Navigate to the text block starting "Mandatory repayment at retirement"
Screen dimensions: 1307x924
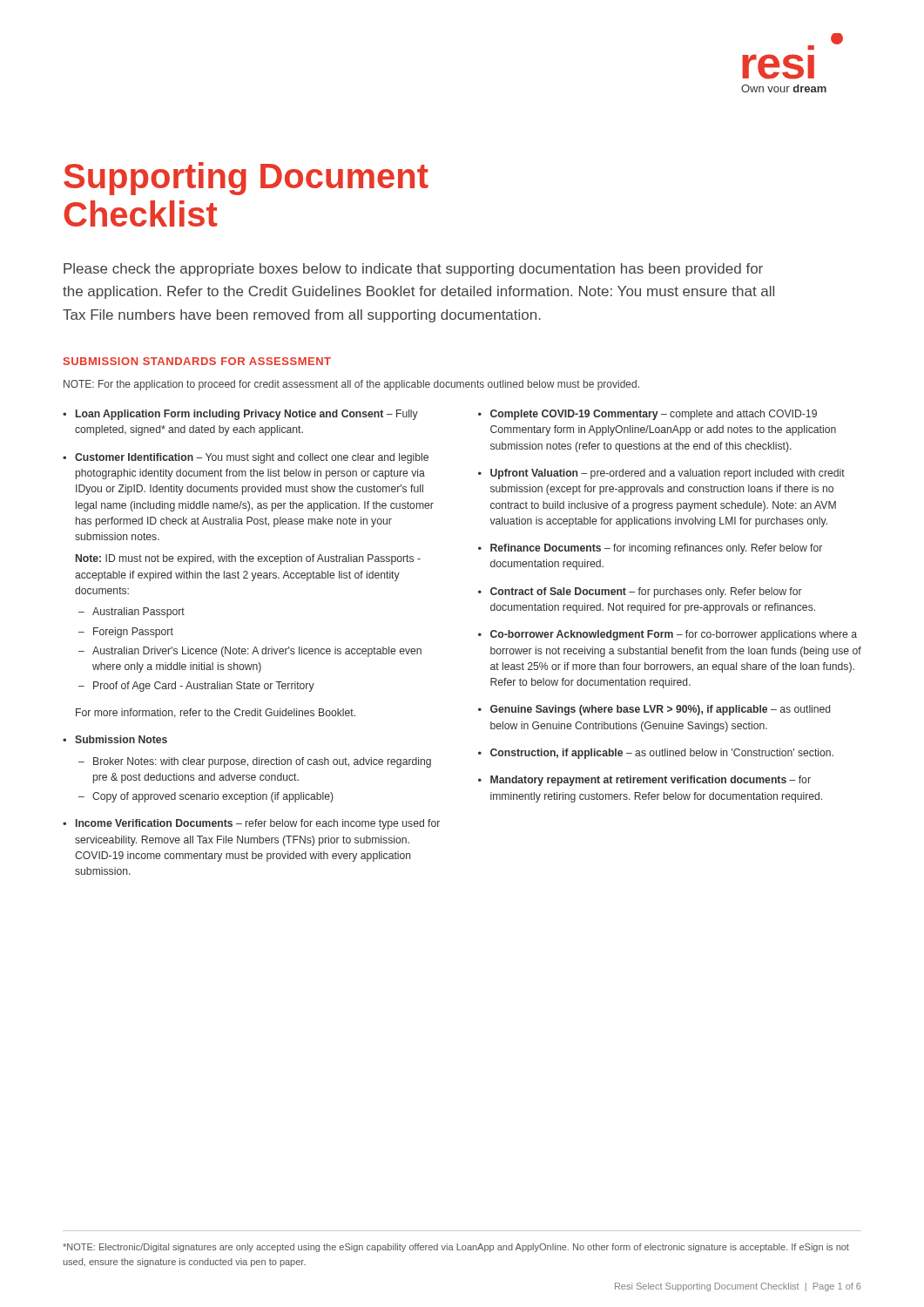tap(657, 788)
